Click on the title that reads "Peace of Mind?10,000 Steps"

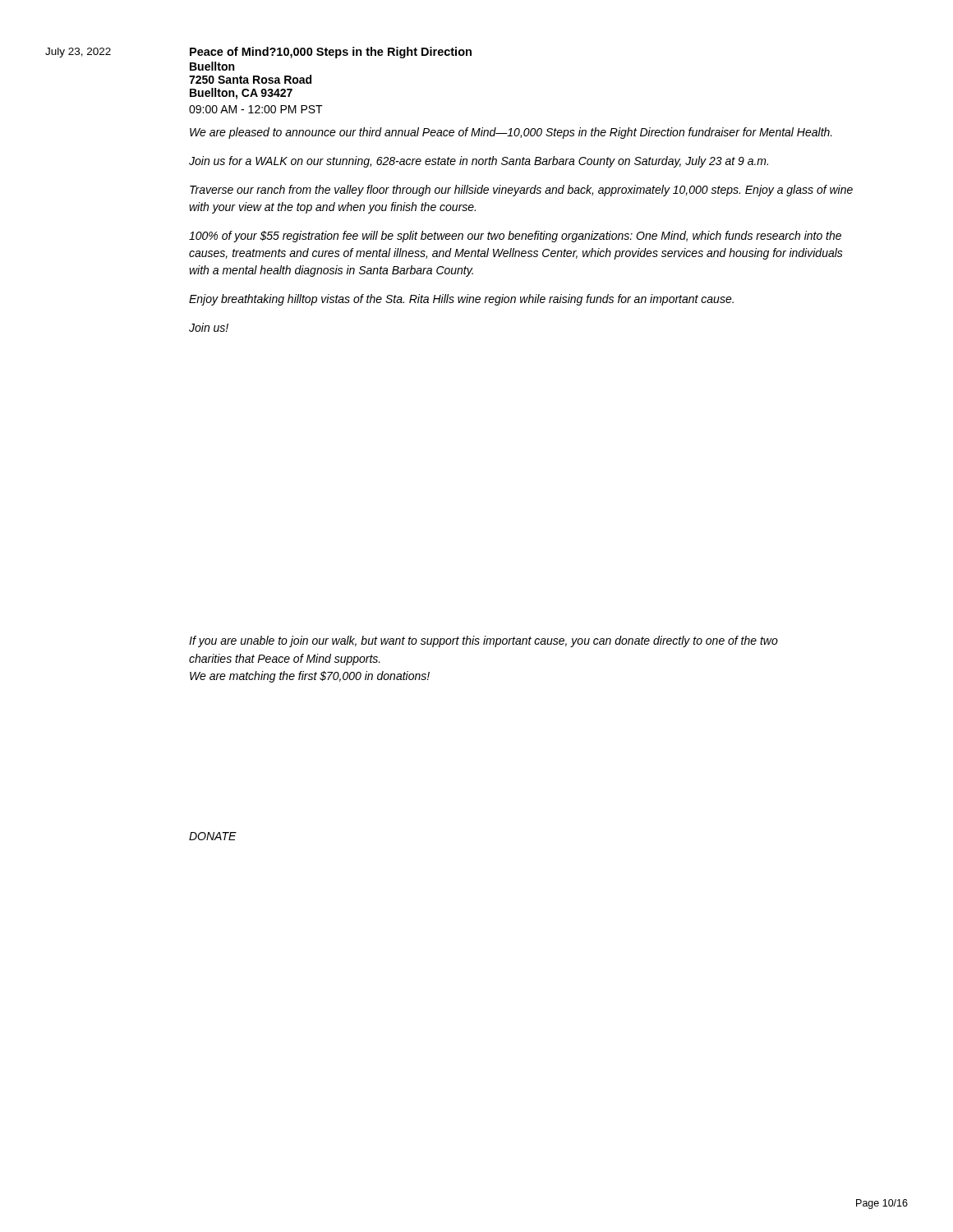[x=331, y=52]
